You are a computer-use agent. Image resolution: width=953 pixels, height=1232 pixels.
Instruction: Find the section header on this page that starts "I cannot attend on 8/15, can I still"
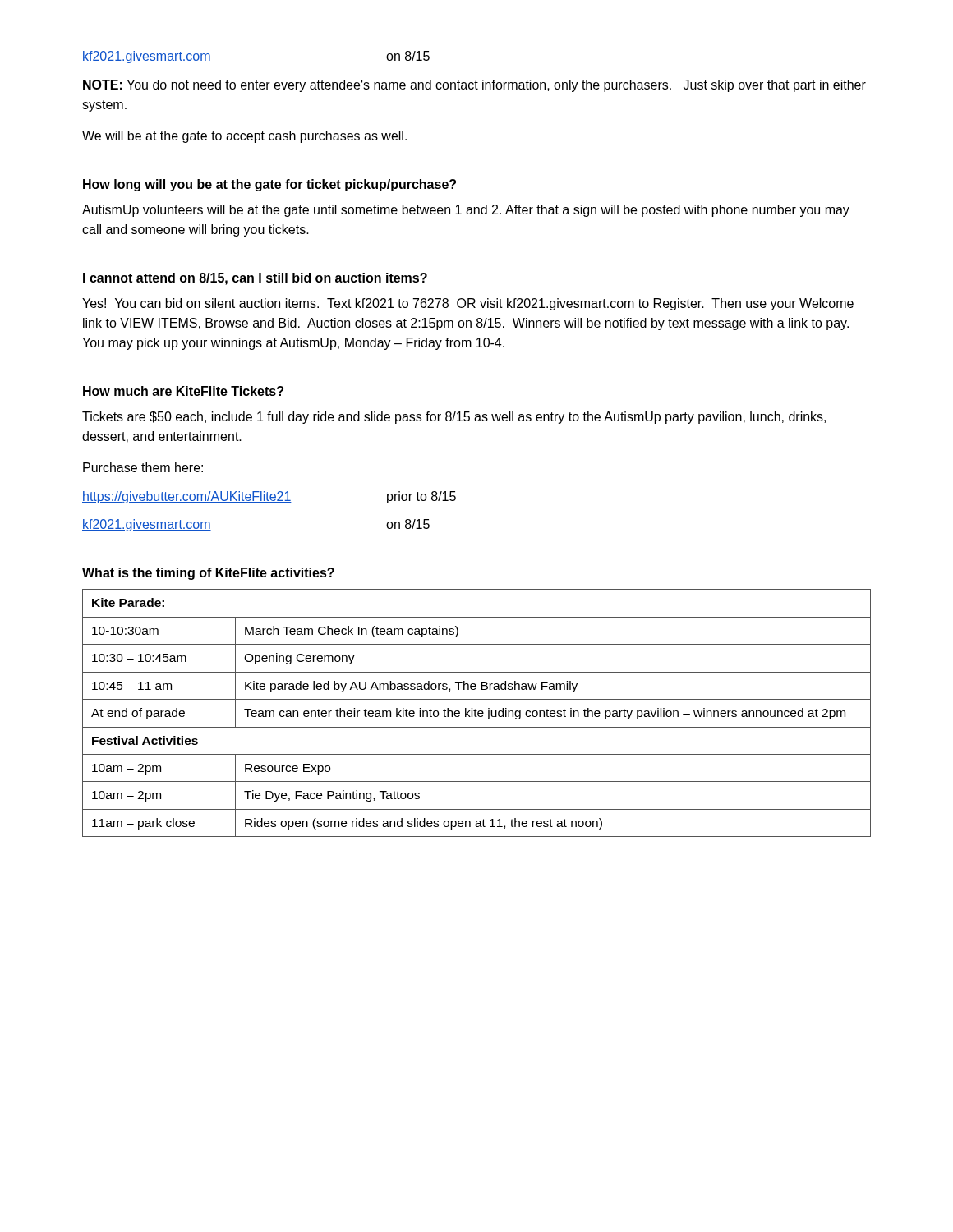(x=255, y=278)
